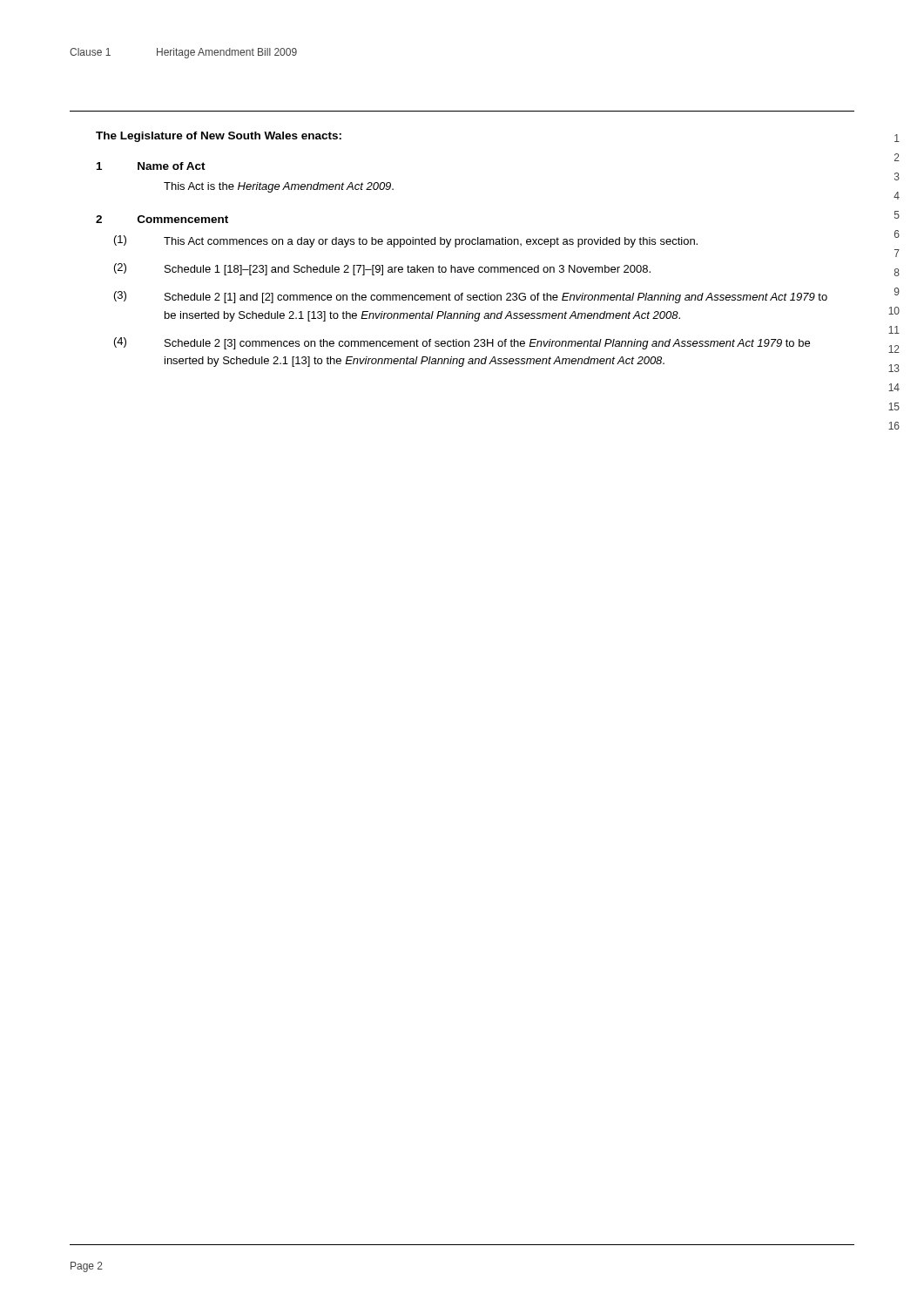
Task: Select the text block with the text "(1) This Act commences on a"
Action: tap(471, 242)
